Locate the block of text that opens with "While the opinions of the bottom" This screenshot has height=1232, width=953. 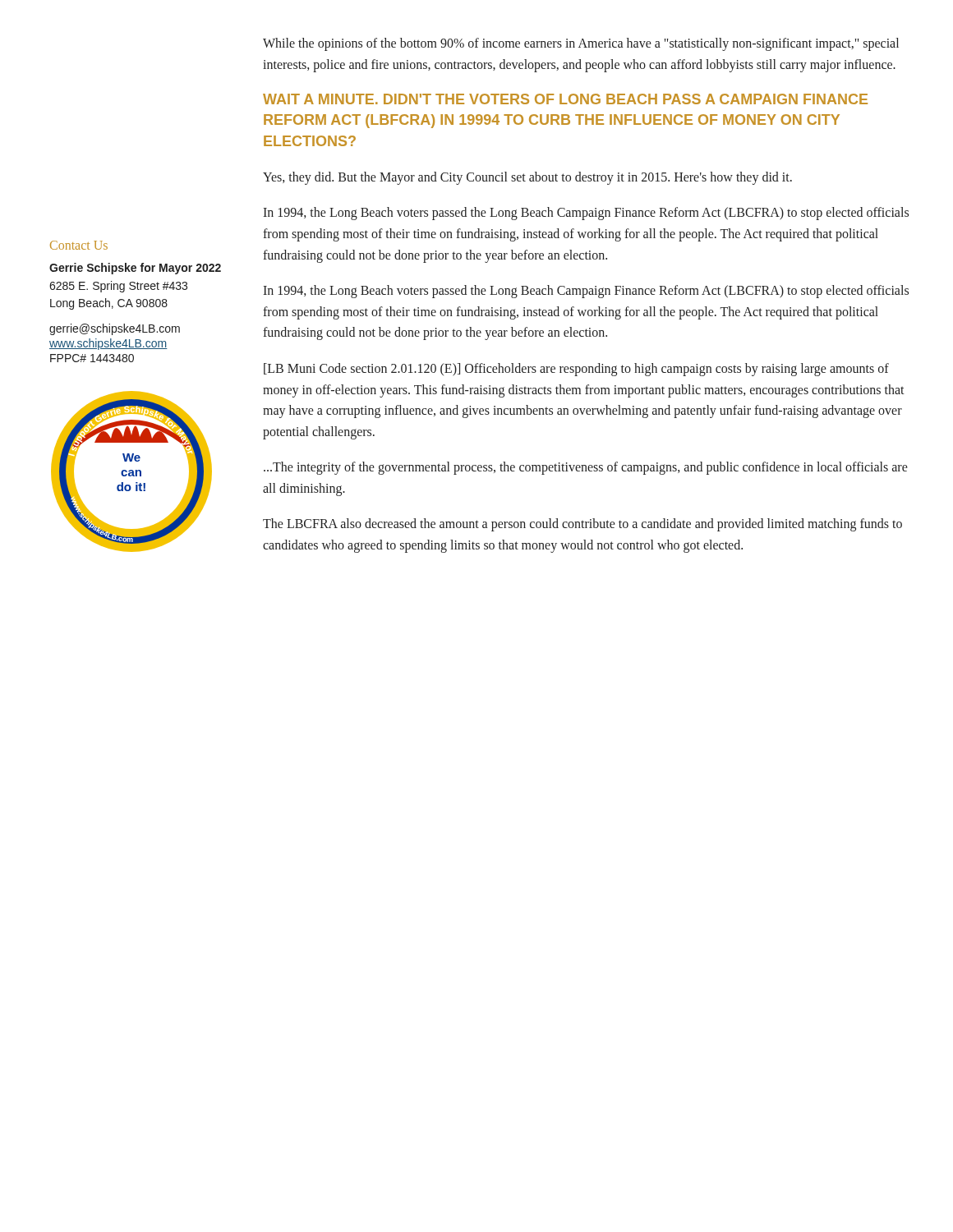[x=581, y=54]
